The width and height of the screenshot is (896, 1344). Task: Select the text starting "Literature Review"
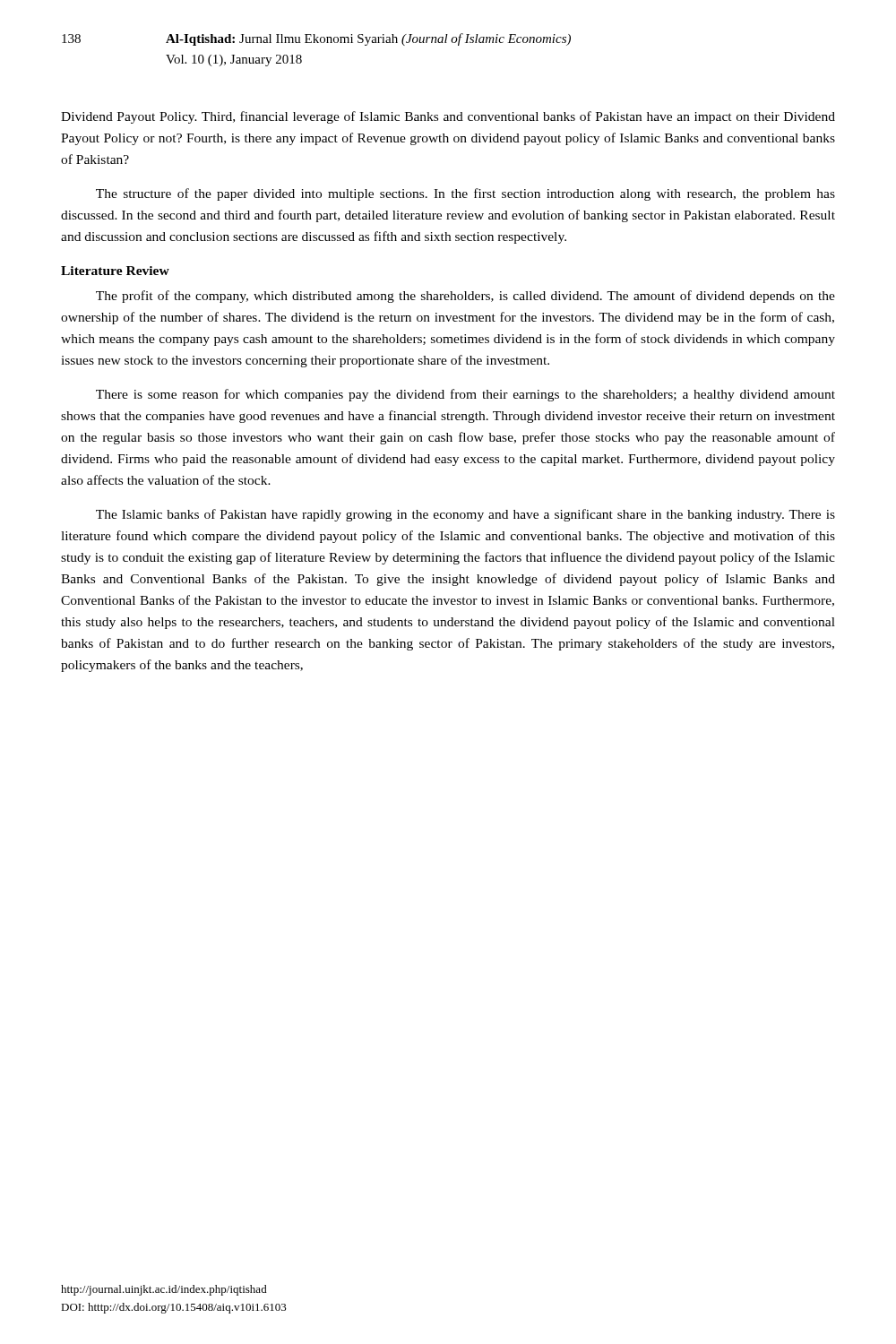(x=115, y=270)
